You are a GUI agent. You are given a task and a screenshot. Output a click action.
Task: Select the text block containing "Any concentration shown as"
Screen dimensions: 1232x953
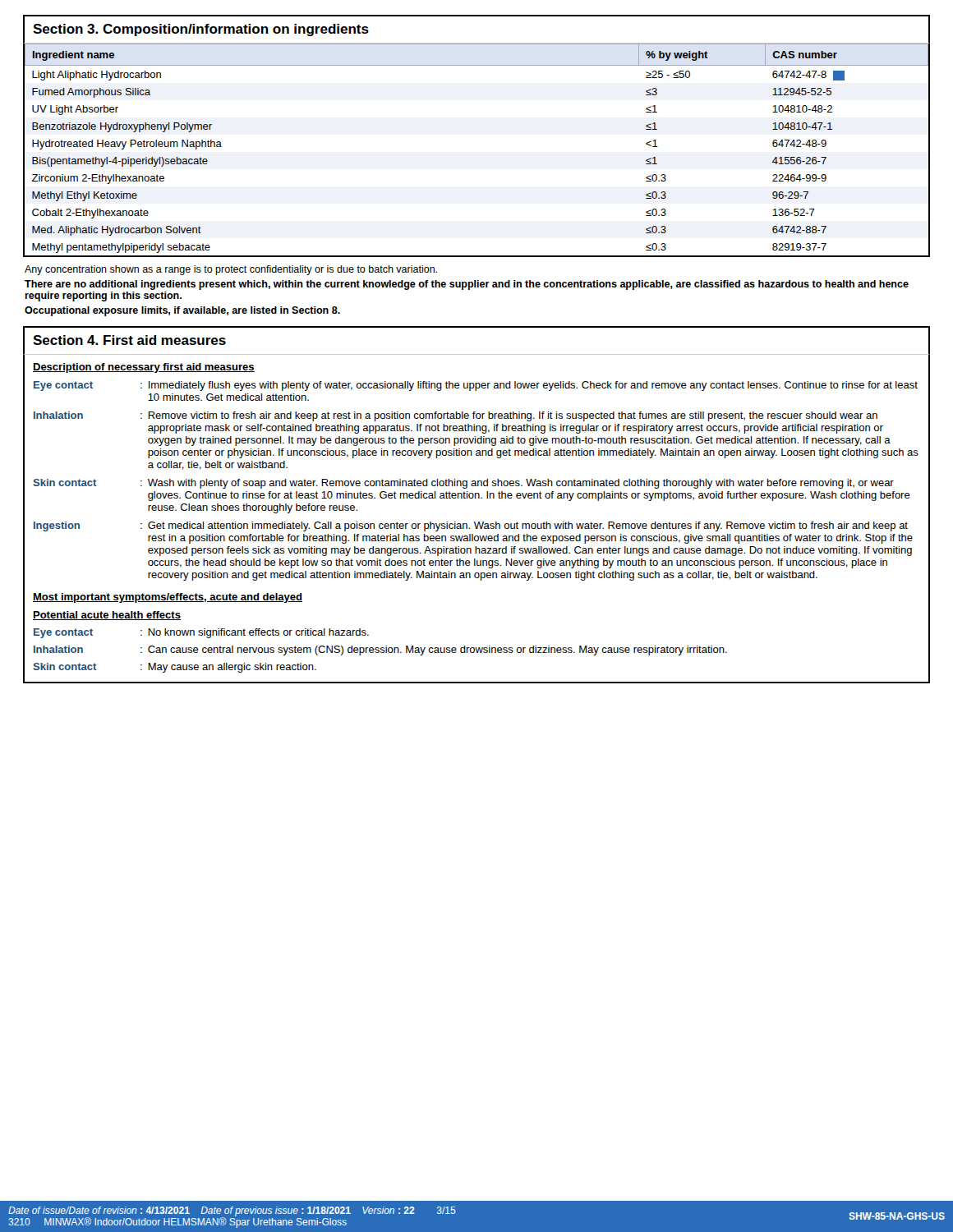click(x=231, y=269)
